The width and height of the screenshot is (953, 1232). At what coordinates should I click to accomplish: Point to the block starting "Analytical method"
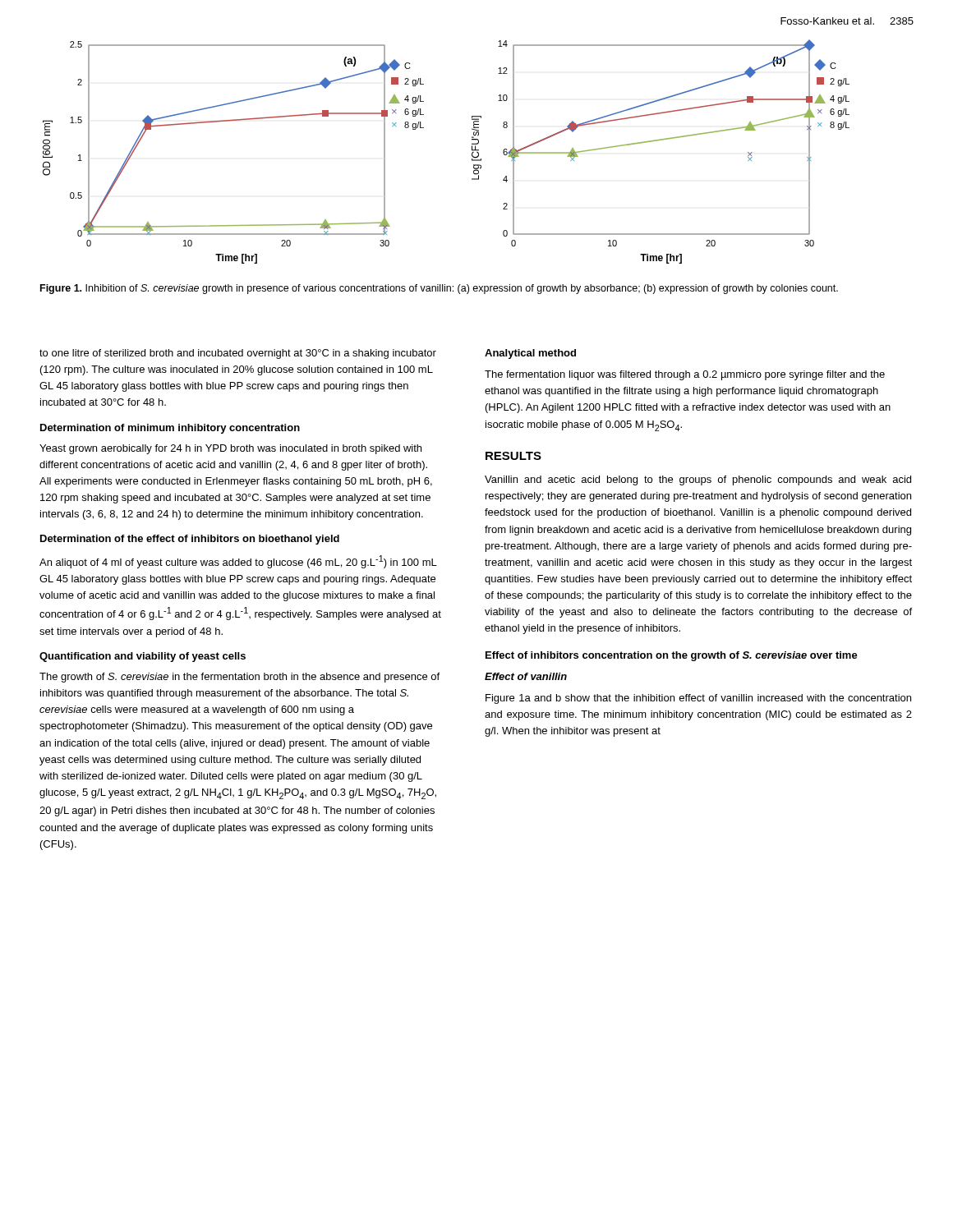(531, 353)
